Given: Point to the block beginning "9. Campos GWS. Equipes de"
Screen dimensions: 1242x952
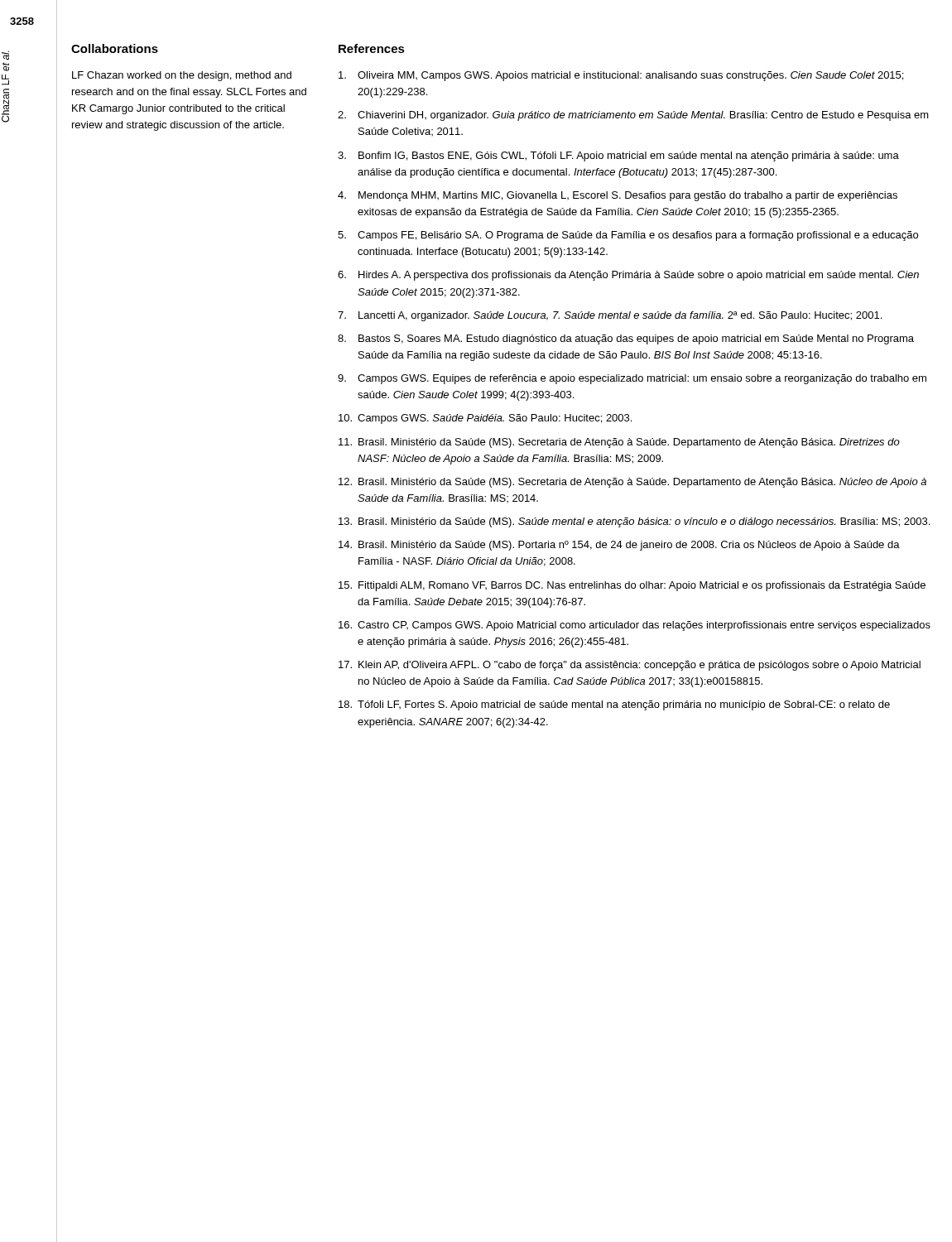Looking at the screenshot, I should pyautogui.click(x=636, y=387).
